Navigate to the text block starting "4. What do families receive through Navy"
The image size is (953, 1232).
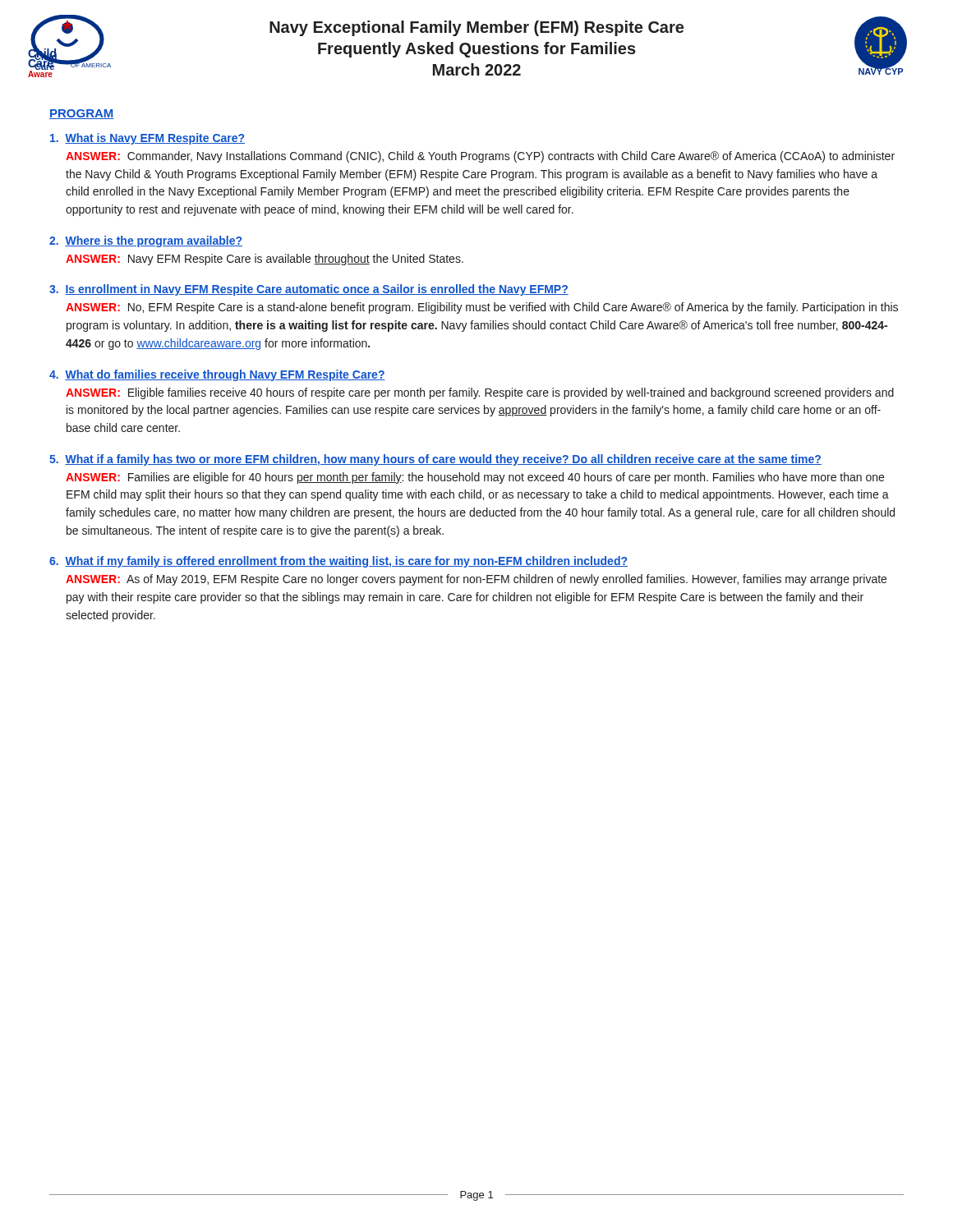pos(217,374)
